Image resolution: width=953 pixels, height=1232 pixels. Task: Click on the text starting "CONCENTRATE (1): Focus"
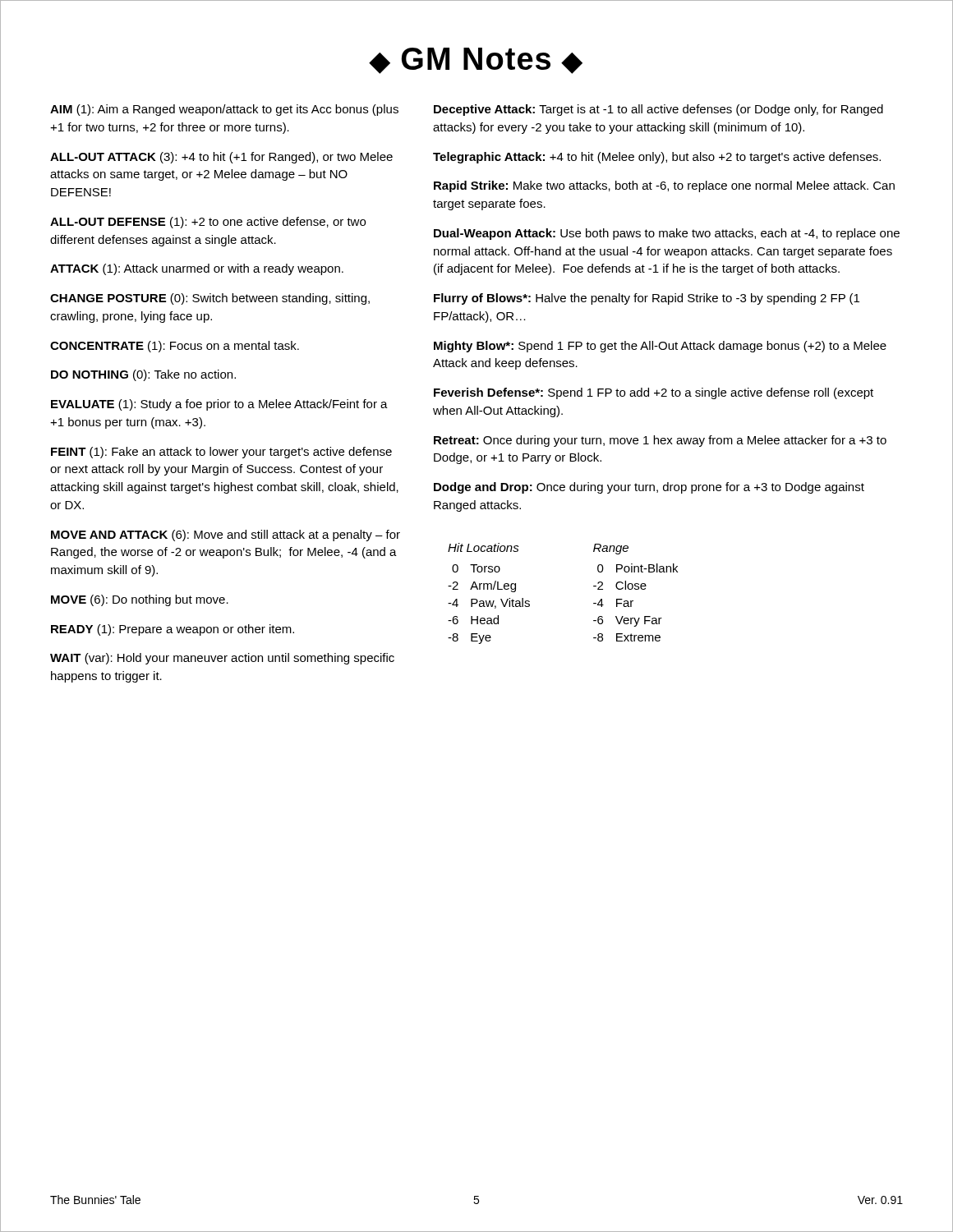175,345
